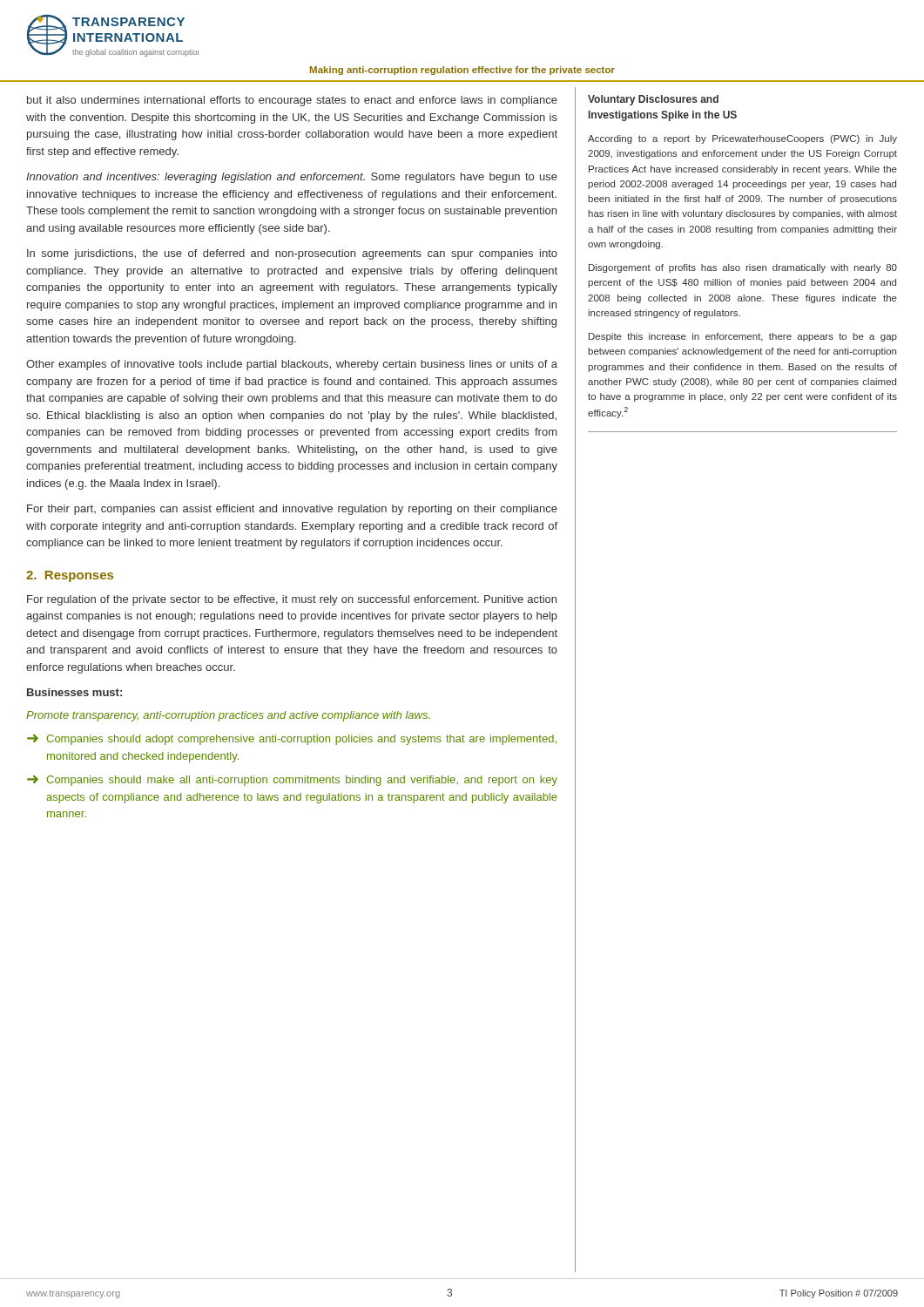This screenshot has width=924, height=1307.
Task: Navigate to the text block starting "Other examples of innovative tools include"
Action: pyautogui.click(x=292, y=423)
